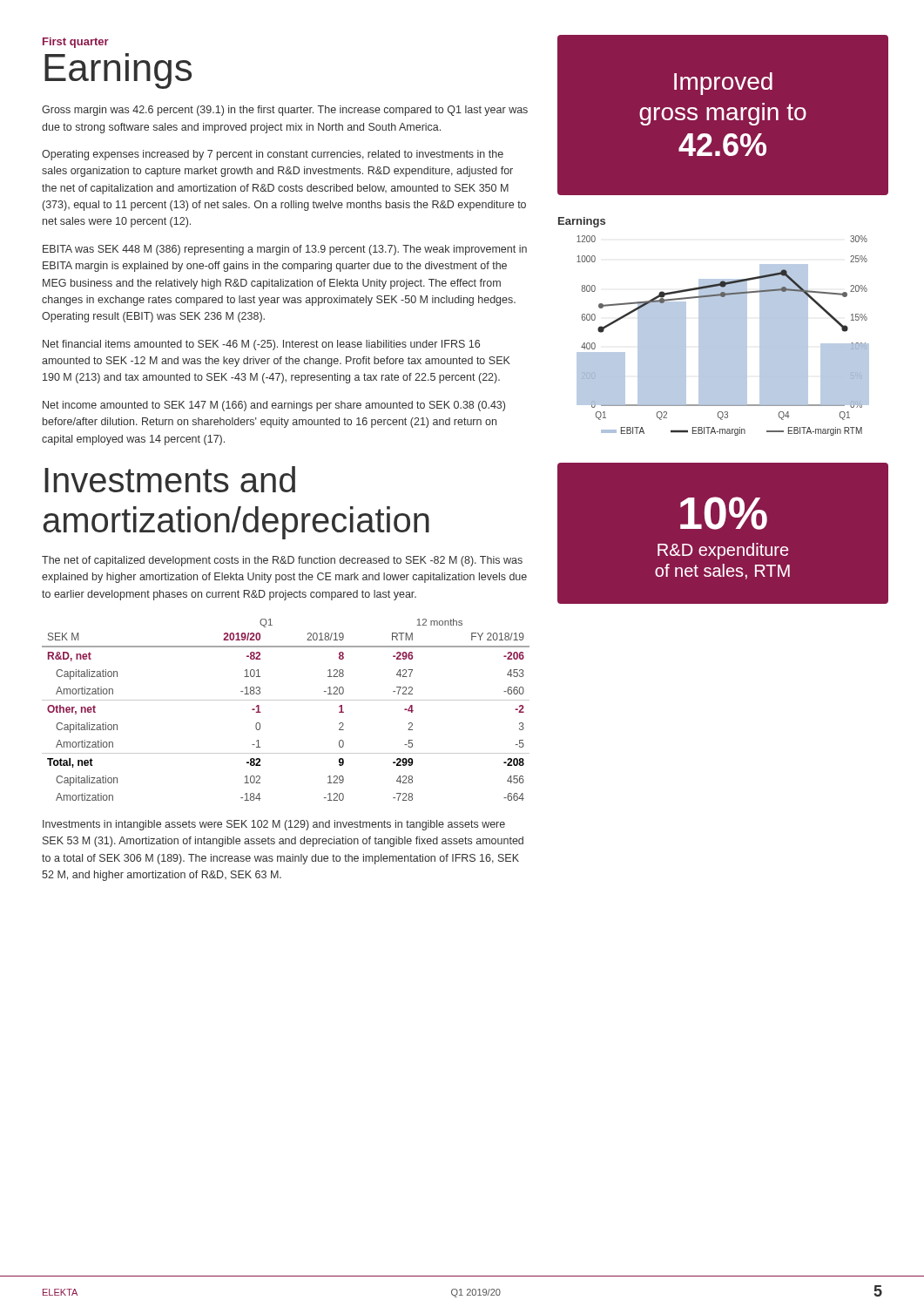Locate the section header that reads "First quarter"

click(x=75, y=41)
